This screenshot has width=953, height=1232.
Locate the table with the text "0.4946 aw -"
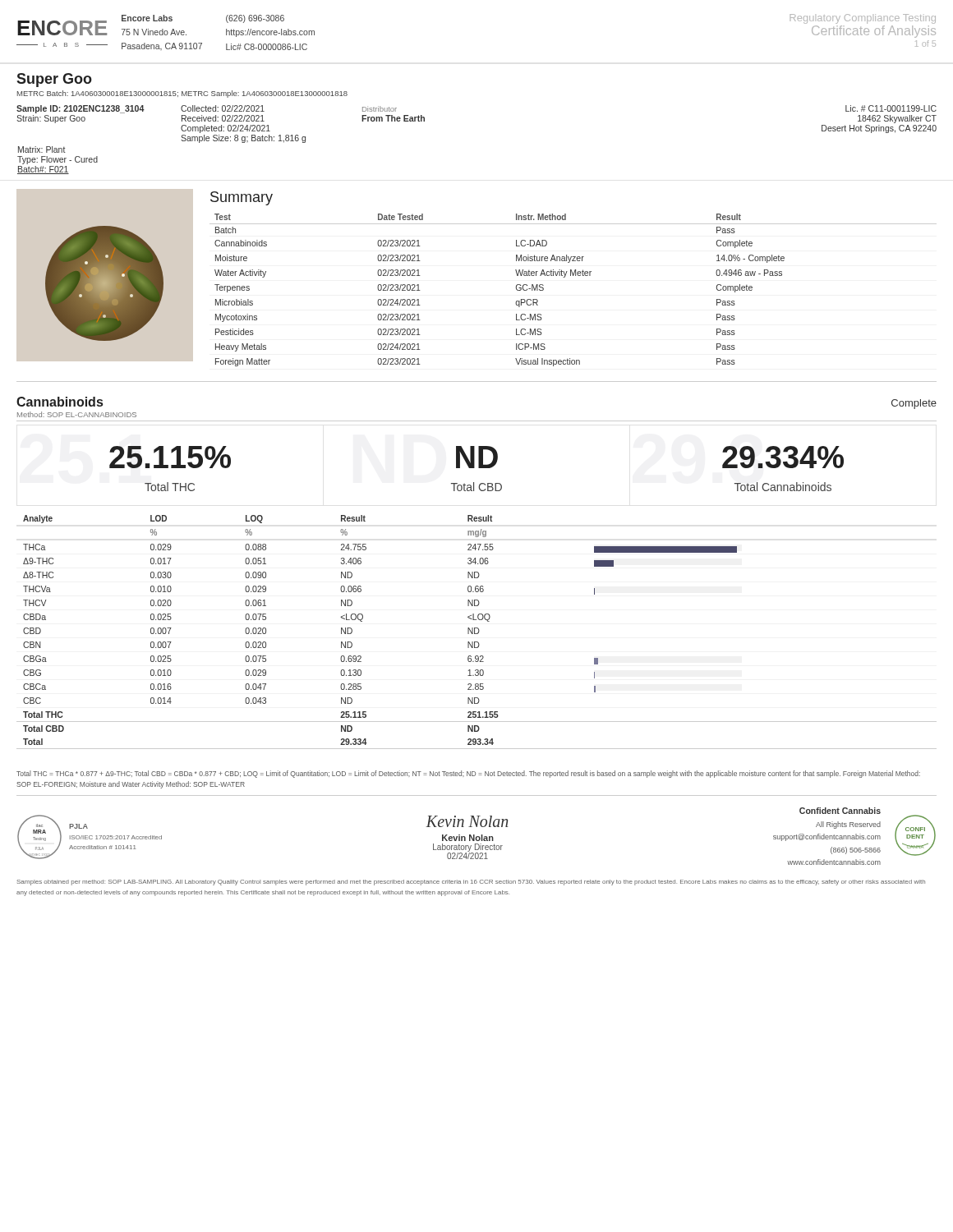coord(573,279)
